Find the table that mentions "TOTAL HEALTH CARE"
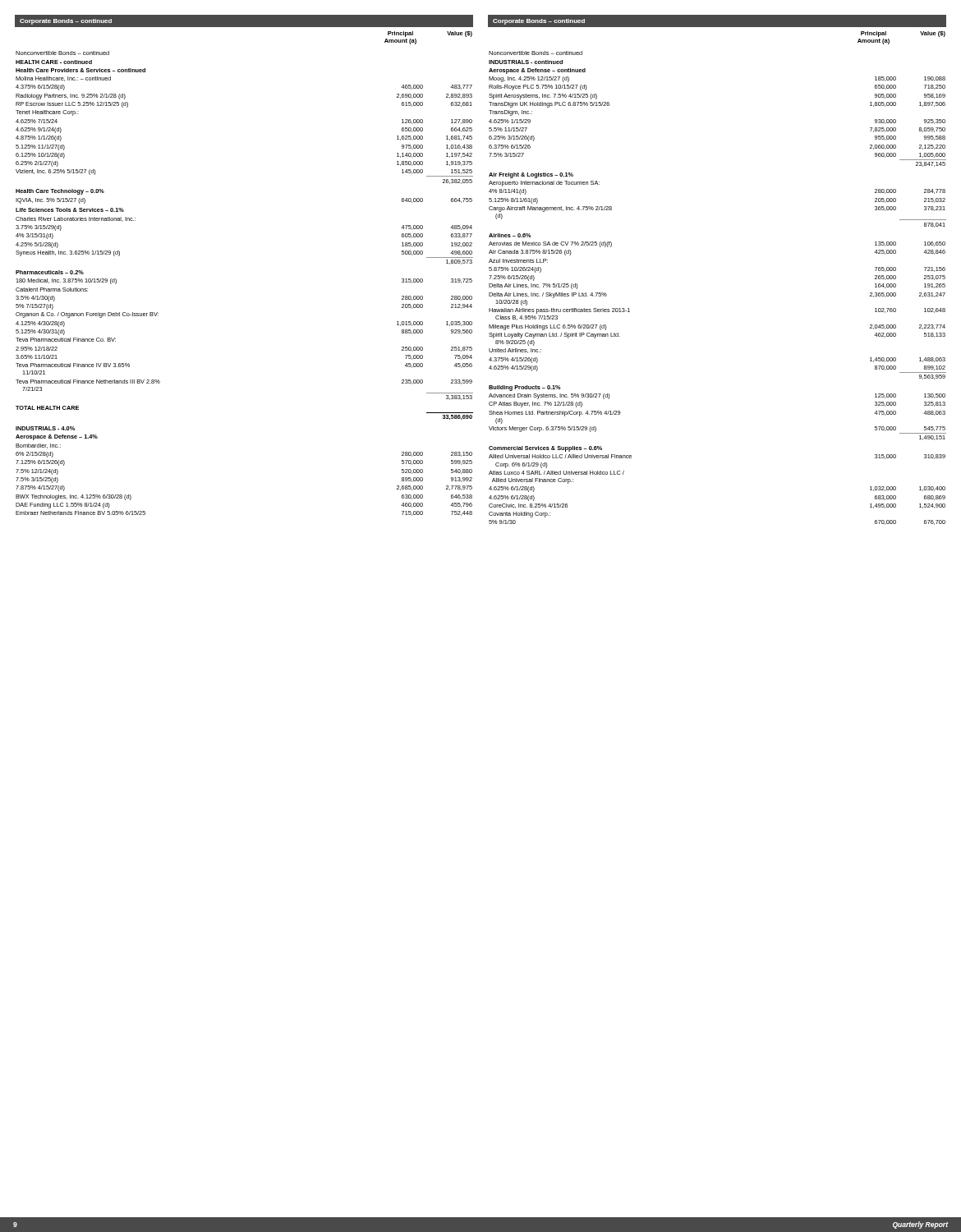The image size is (961, 1232). coord(244,281)
